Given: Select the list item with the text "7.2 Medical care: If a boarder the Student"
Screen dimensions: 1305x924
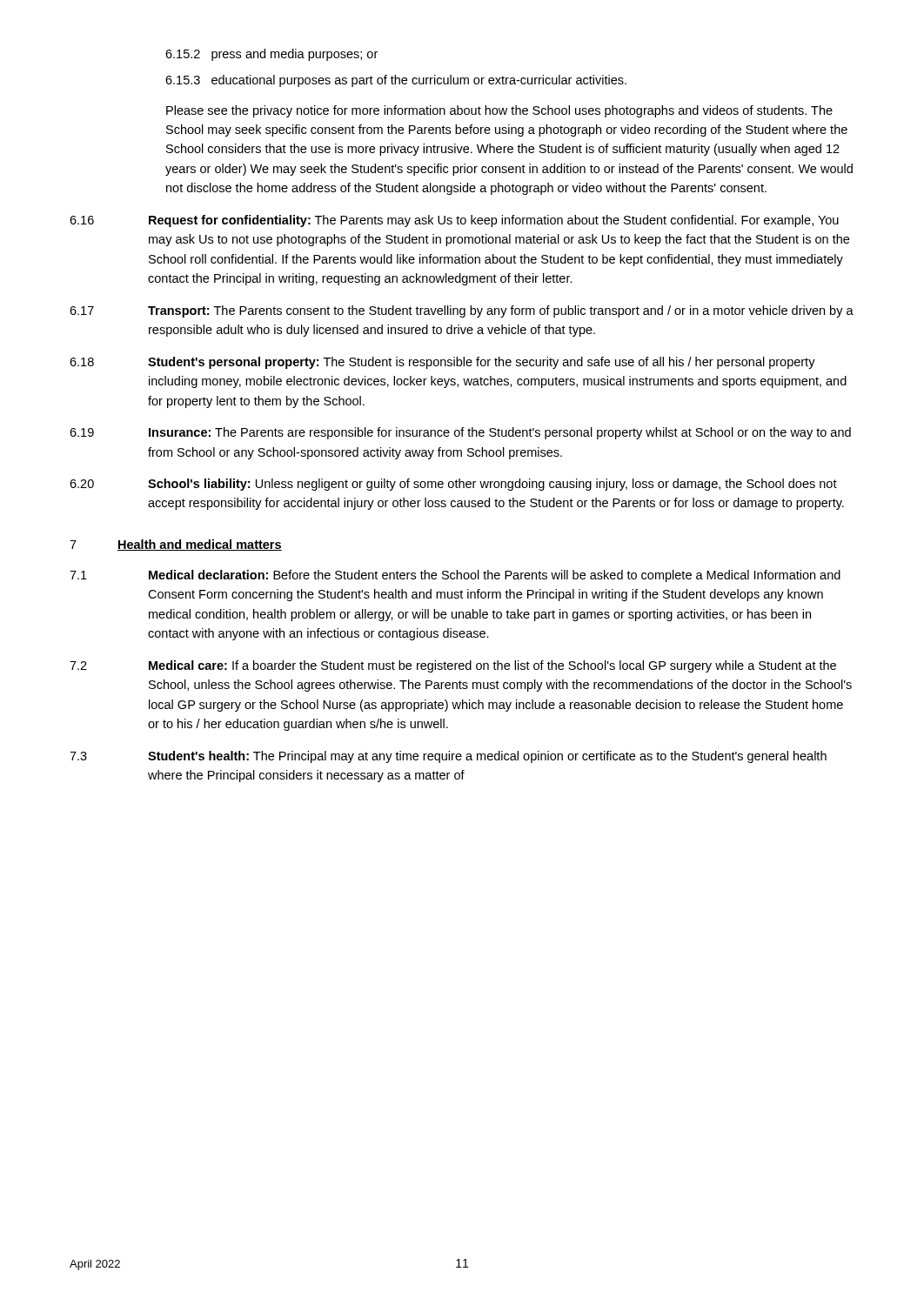Looking at the screenshot, I should pyautogui.click(x=462, y=695).
